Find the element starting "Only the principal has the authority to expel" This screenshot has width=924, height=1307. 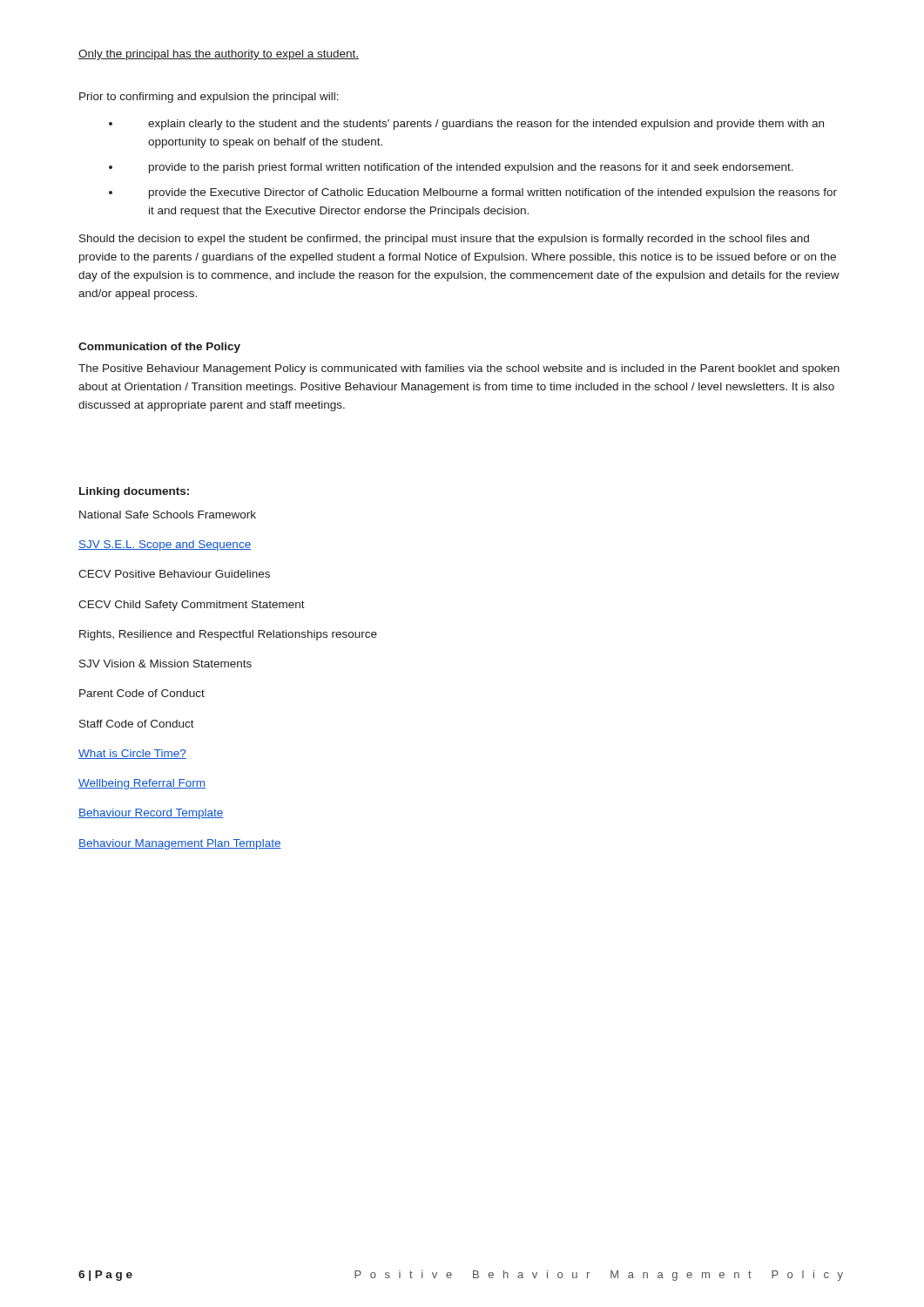219,54
